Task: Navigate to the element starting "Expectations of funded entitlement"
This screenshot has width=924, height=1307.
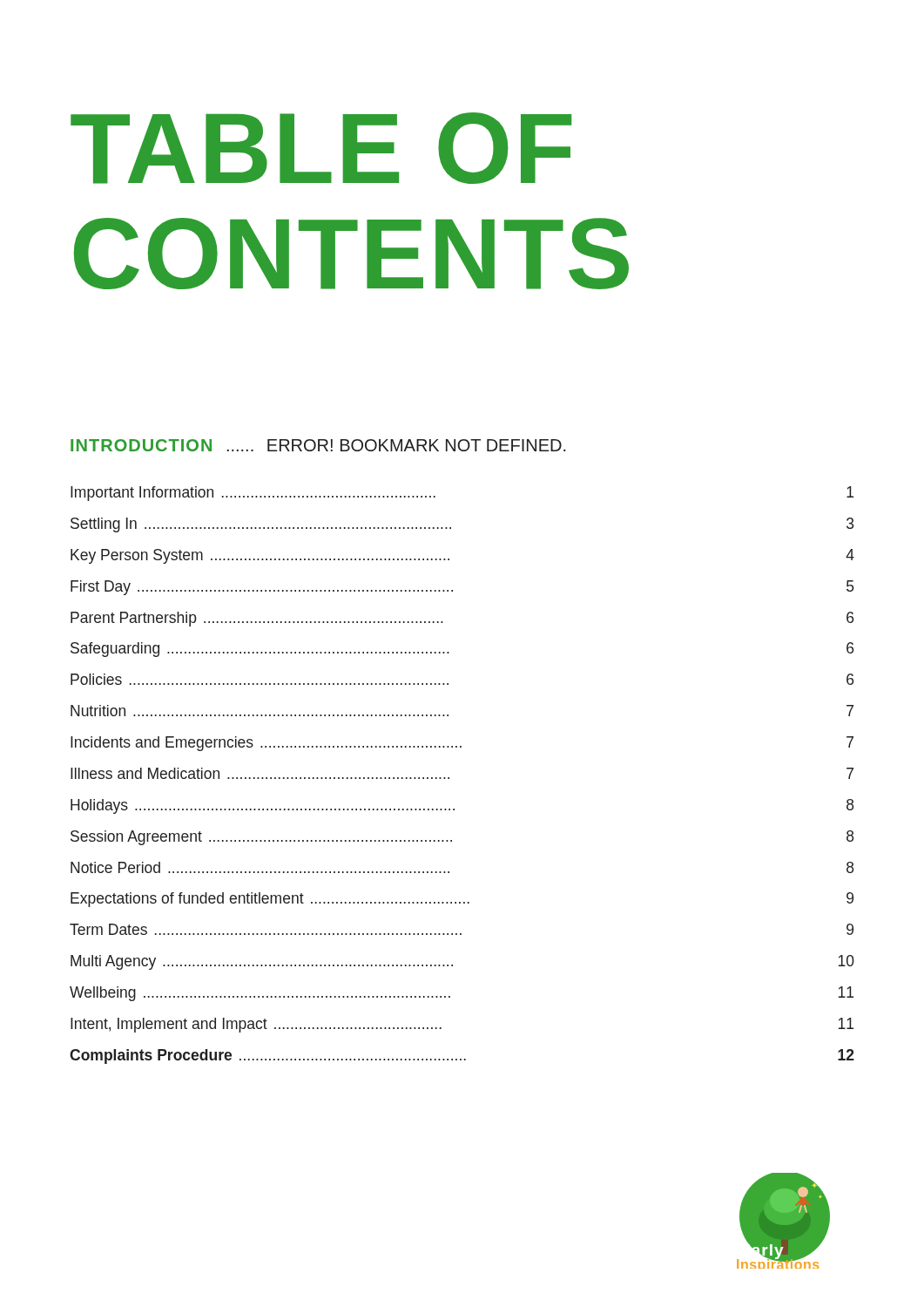Action: [x=462, y=899]
